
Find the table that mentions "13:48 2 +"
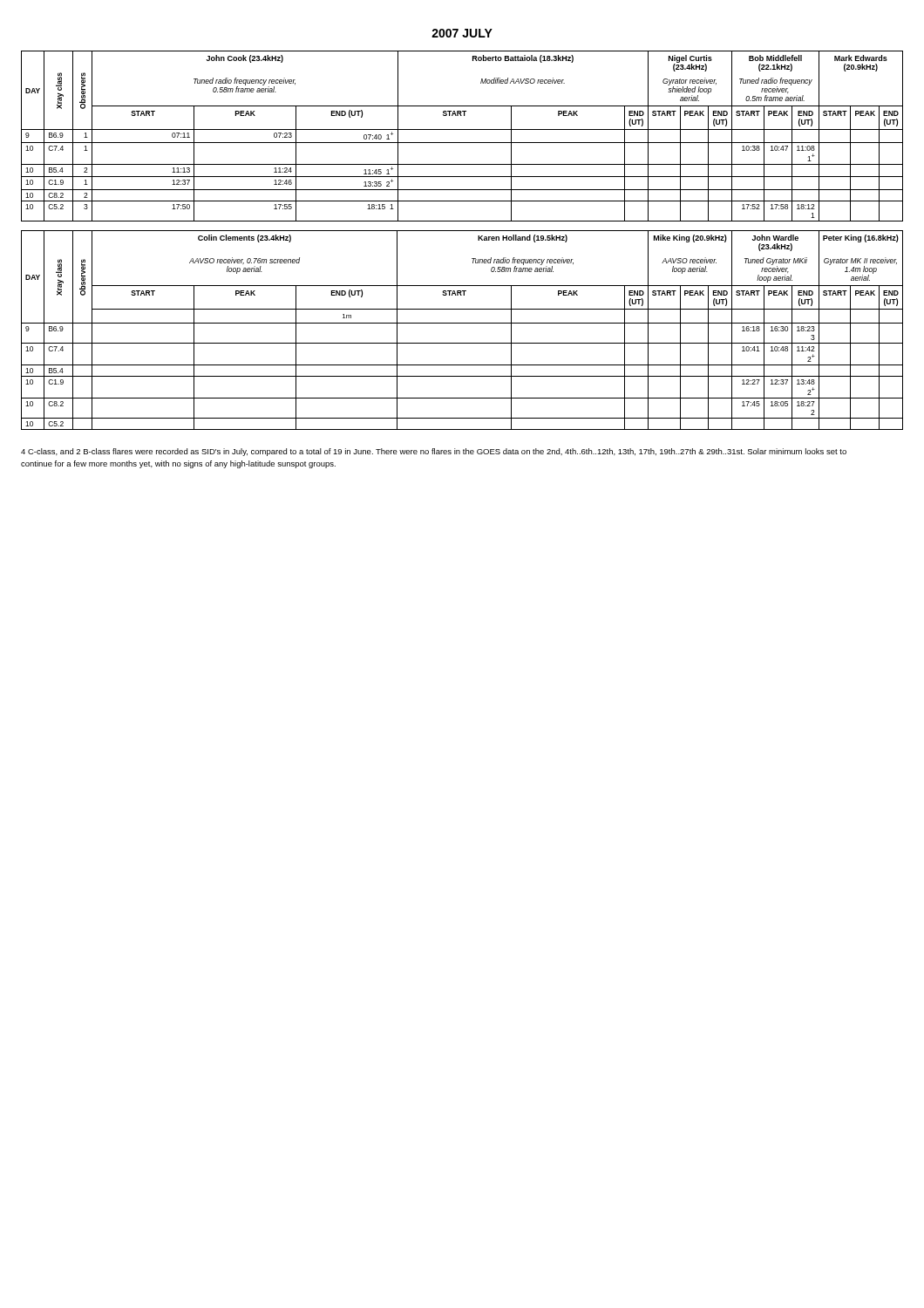(462, 330)
